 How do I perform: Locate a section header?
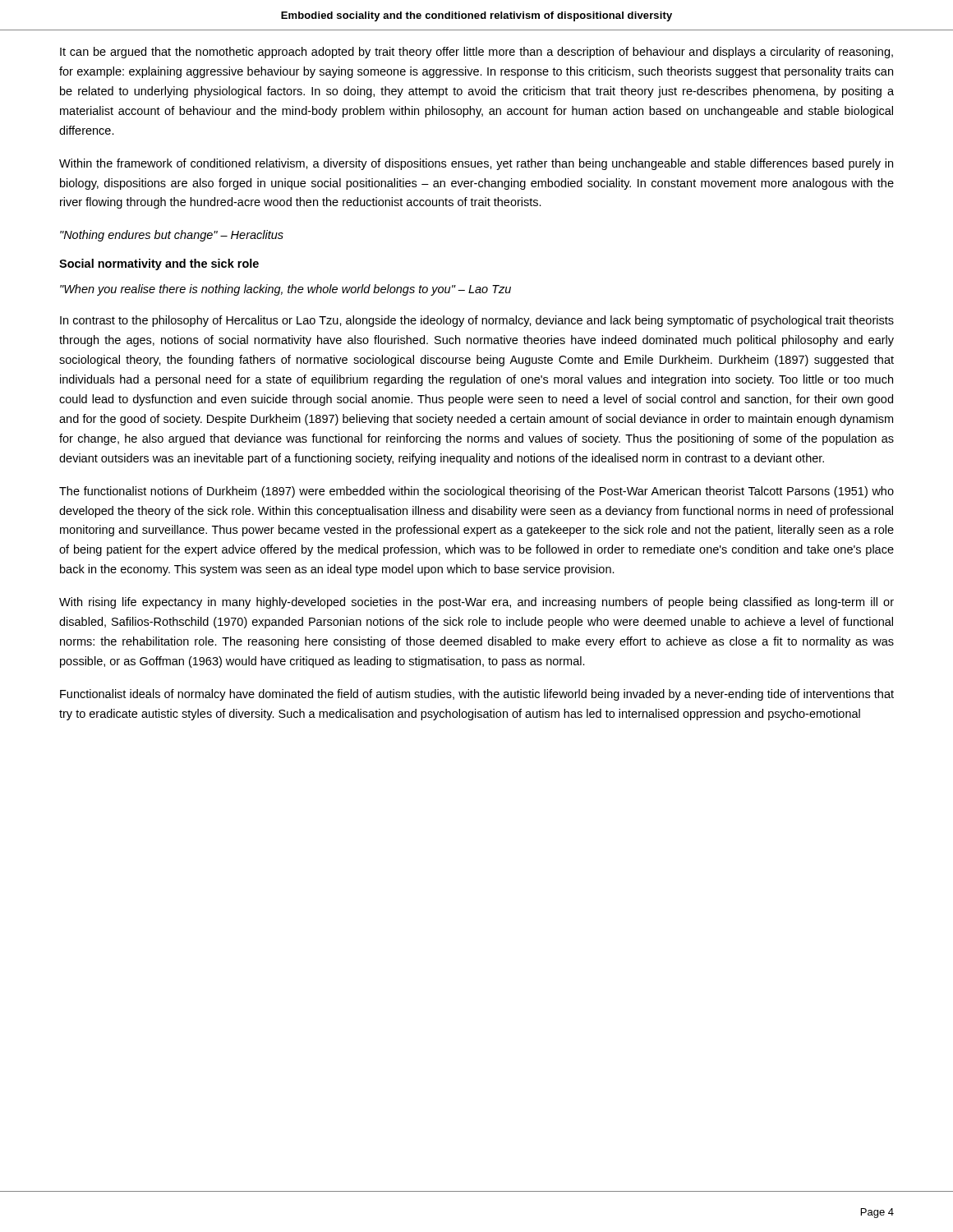pyautogui.click(x=159, y=264)
